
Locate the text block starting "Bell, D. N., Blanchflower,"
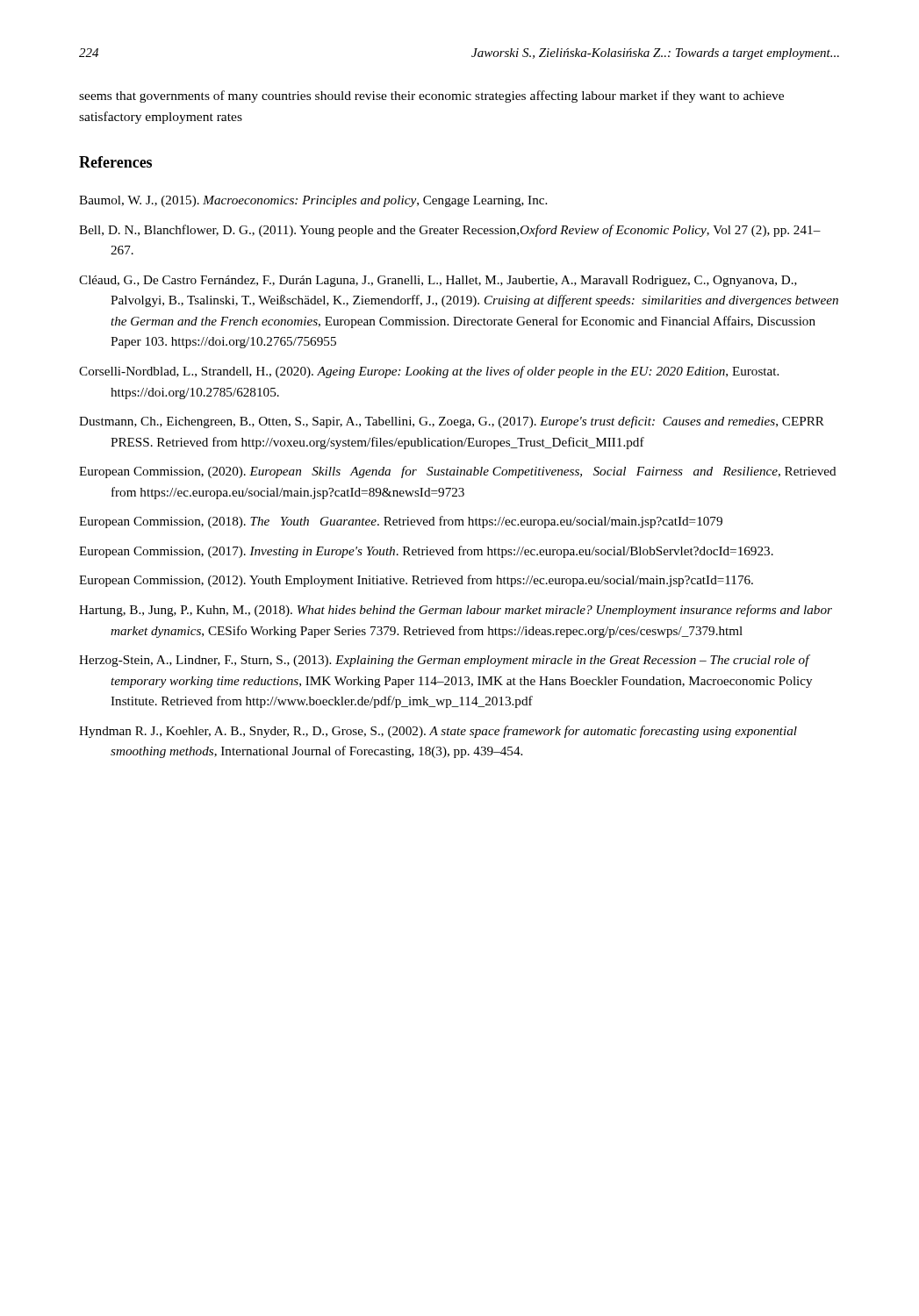click(x=450, y=239)
